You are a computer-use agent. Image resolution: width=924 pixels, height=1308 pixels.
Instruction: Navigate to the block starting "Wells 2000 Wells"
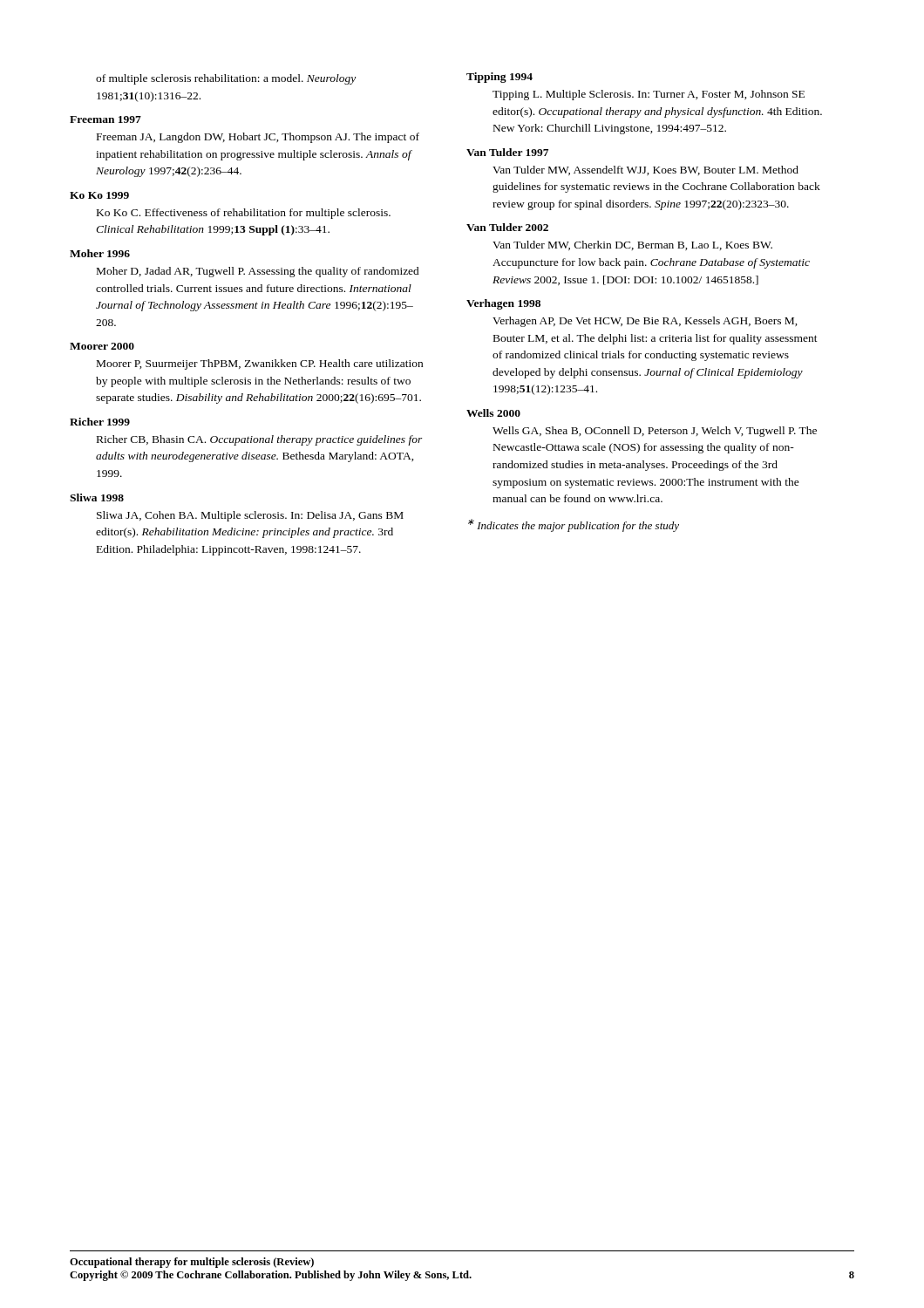pos(647,457)
